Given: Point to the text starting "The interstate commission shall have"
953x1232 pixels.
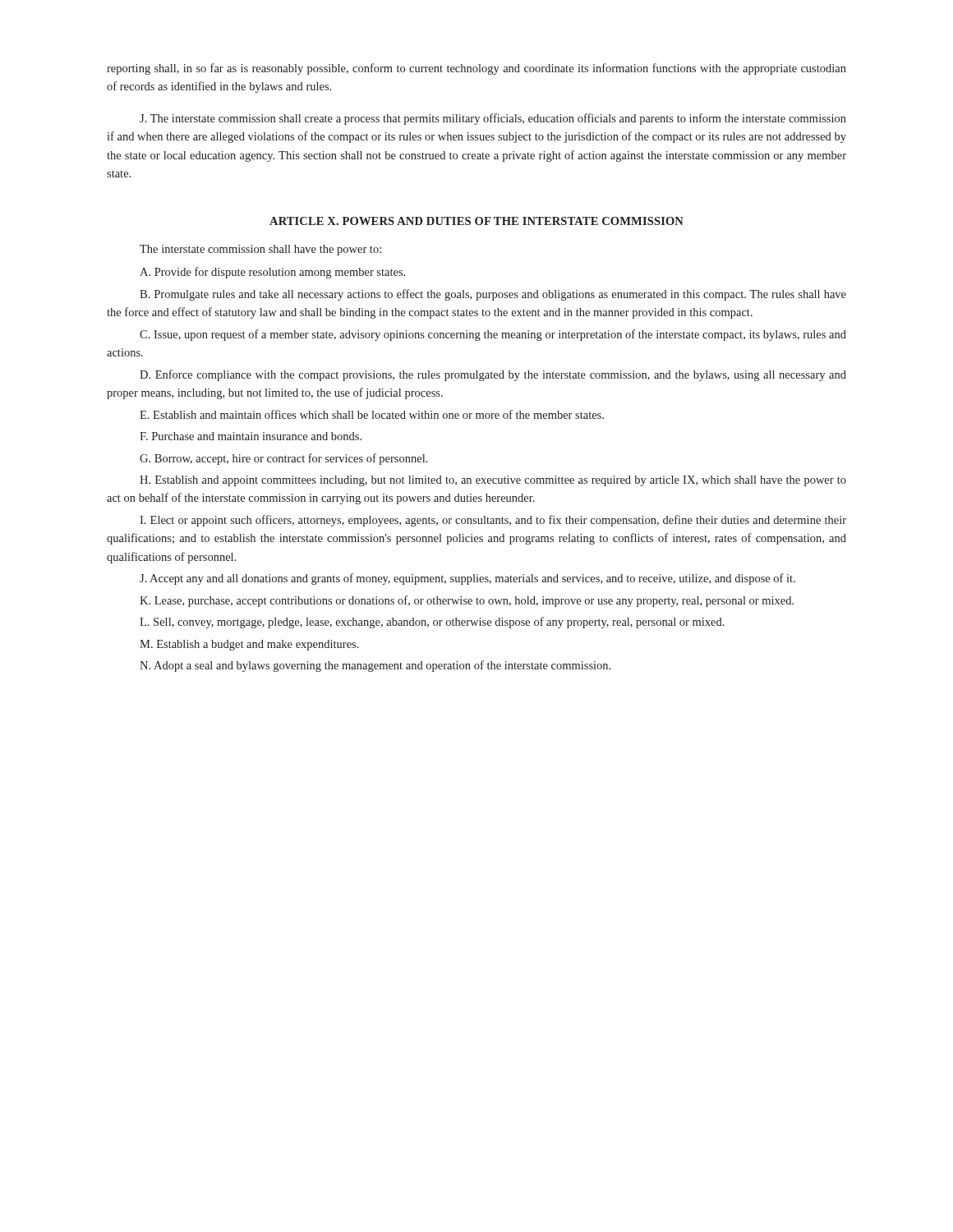Looking at the screenshot, I should point(260,250).
